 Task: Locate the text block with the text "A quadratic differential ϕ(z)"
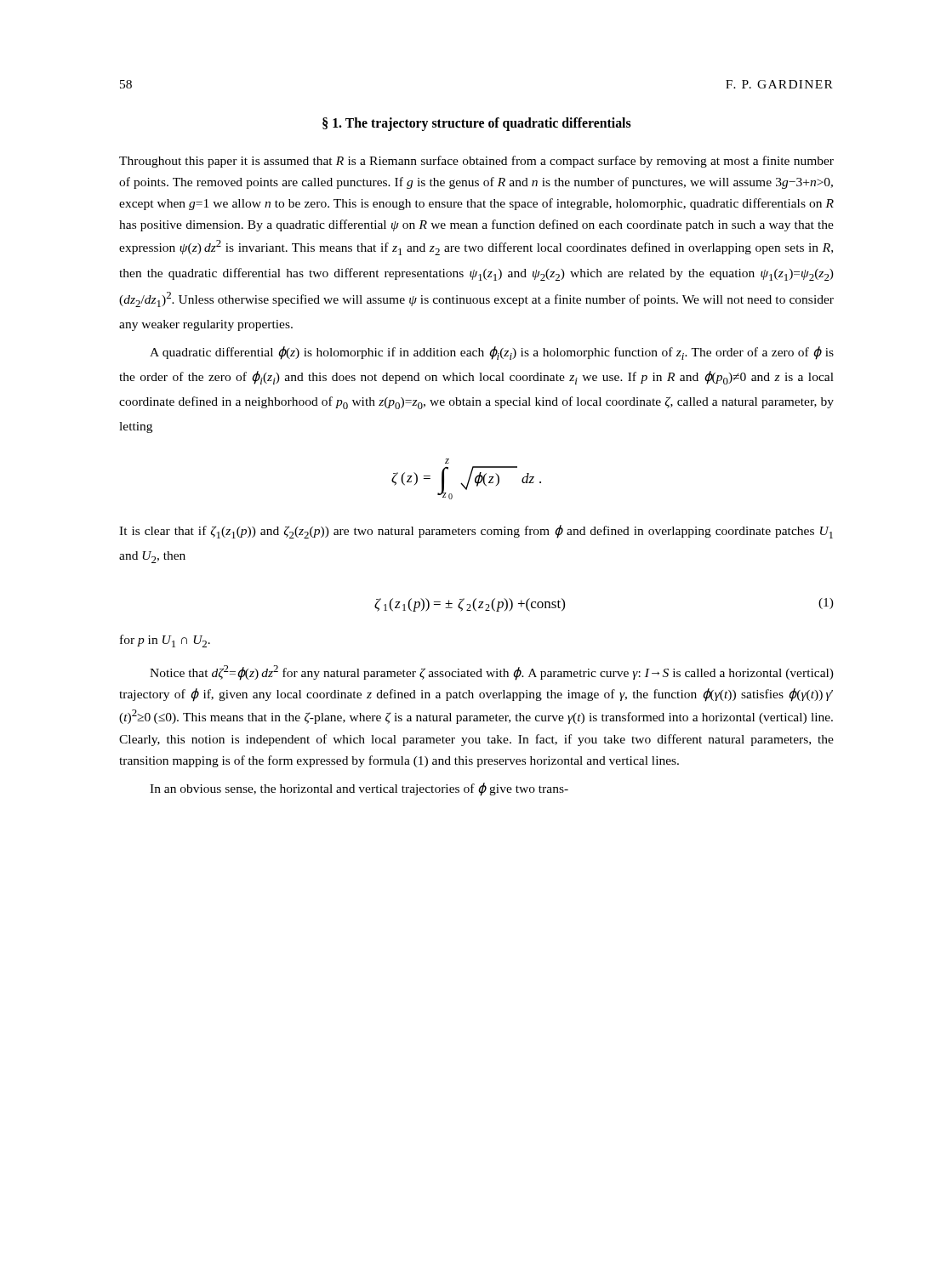tap(476, 389)
